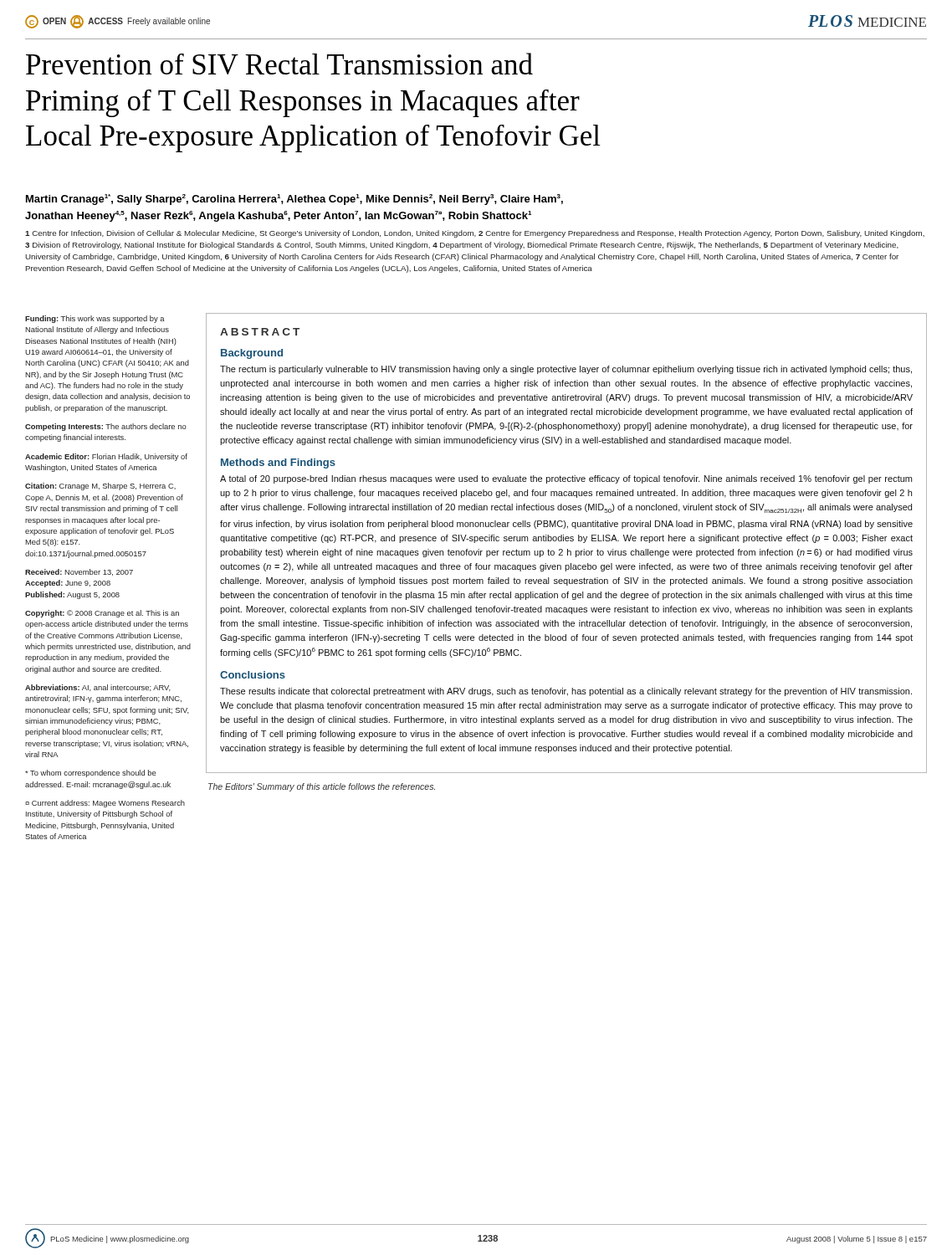Point to the block beginning "¤ Current address: Magee Womens Research Institute,"
The width and height of the screenshot is (952, 1255).
point(105,820)
